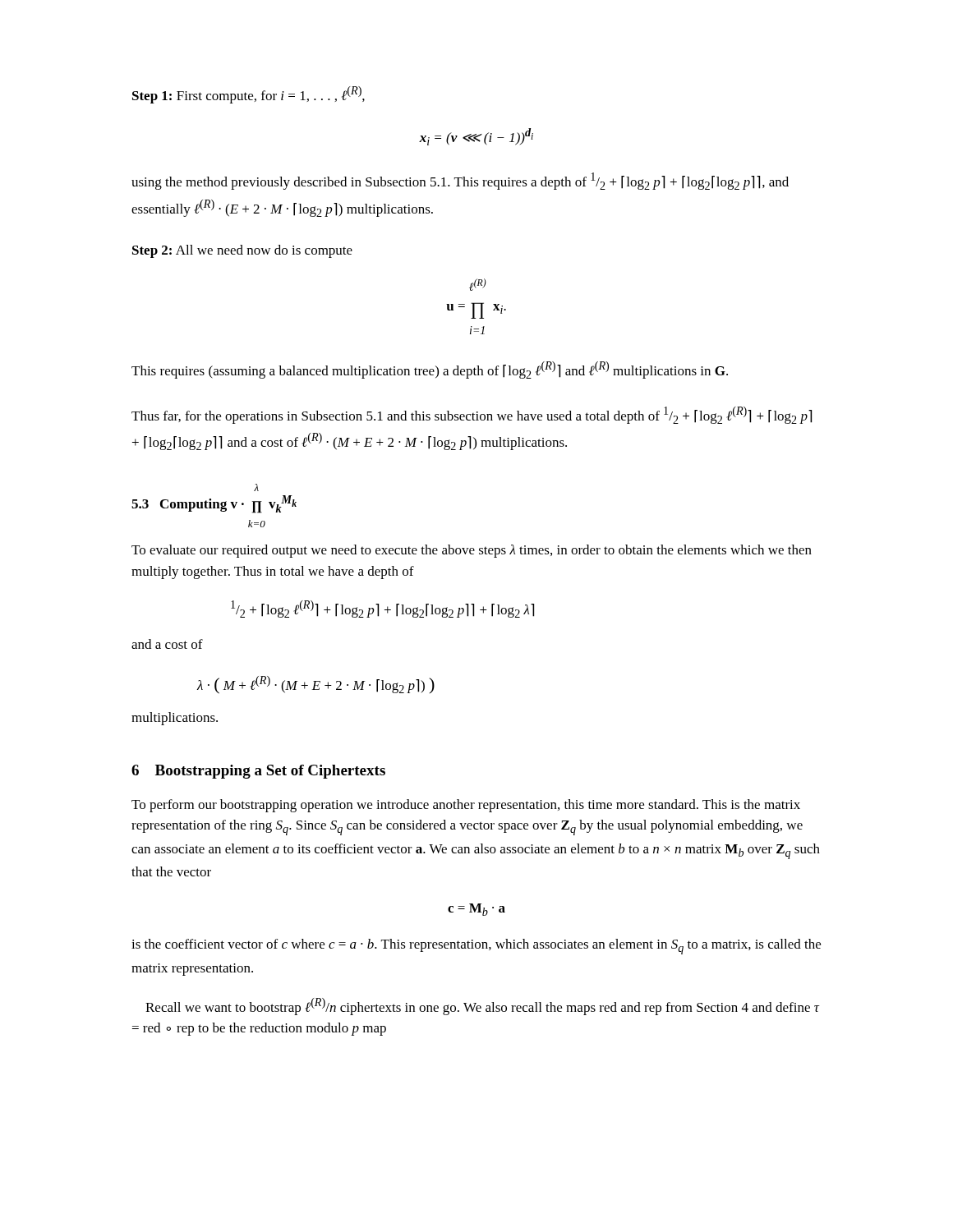Screen dimensions: 1232x953
Task: Find the region starting "Step 2: All"
Action: pos(242,250)
